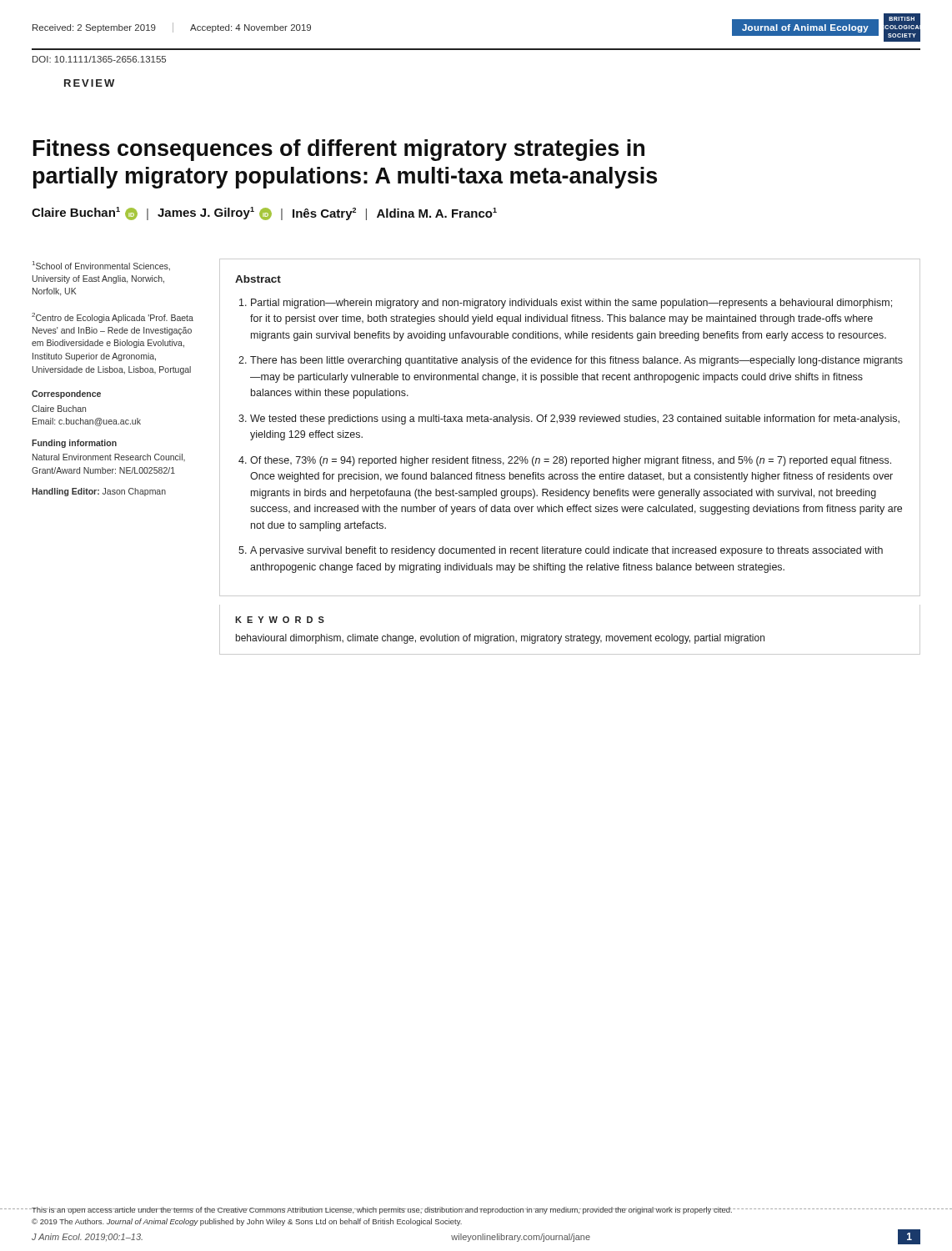Viewport: 952px width, 1251px height.
Task: Select the list item that reads "Of these, 73% (n = 94) reported"
Action: (576, 493)
